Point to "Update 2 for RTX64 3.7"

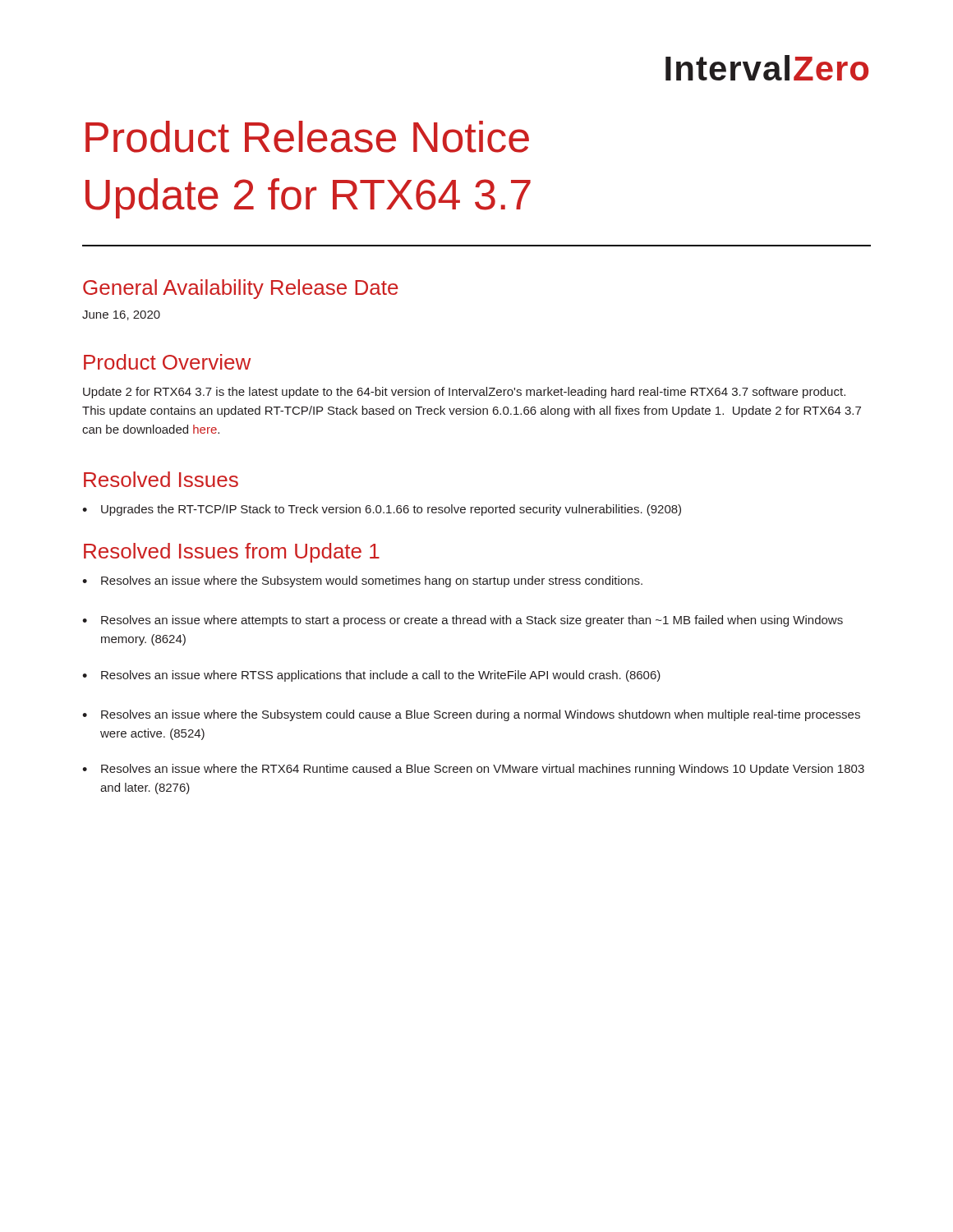point(307,194)
